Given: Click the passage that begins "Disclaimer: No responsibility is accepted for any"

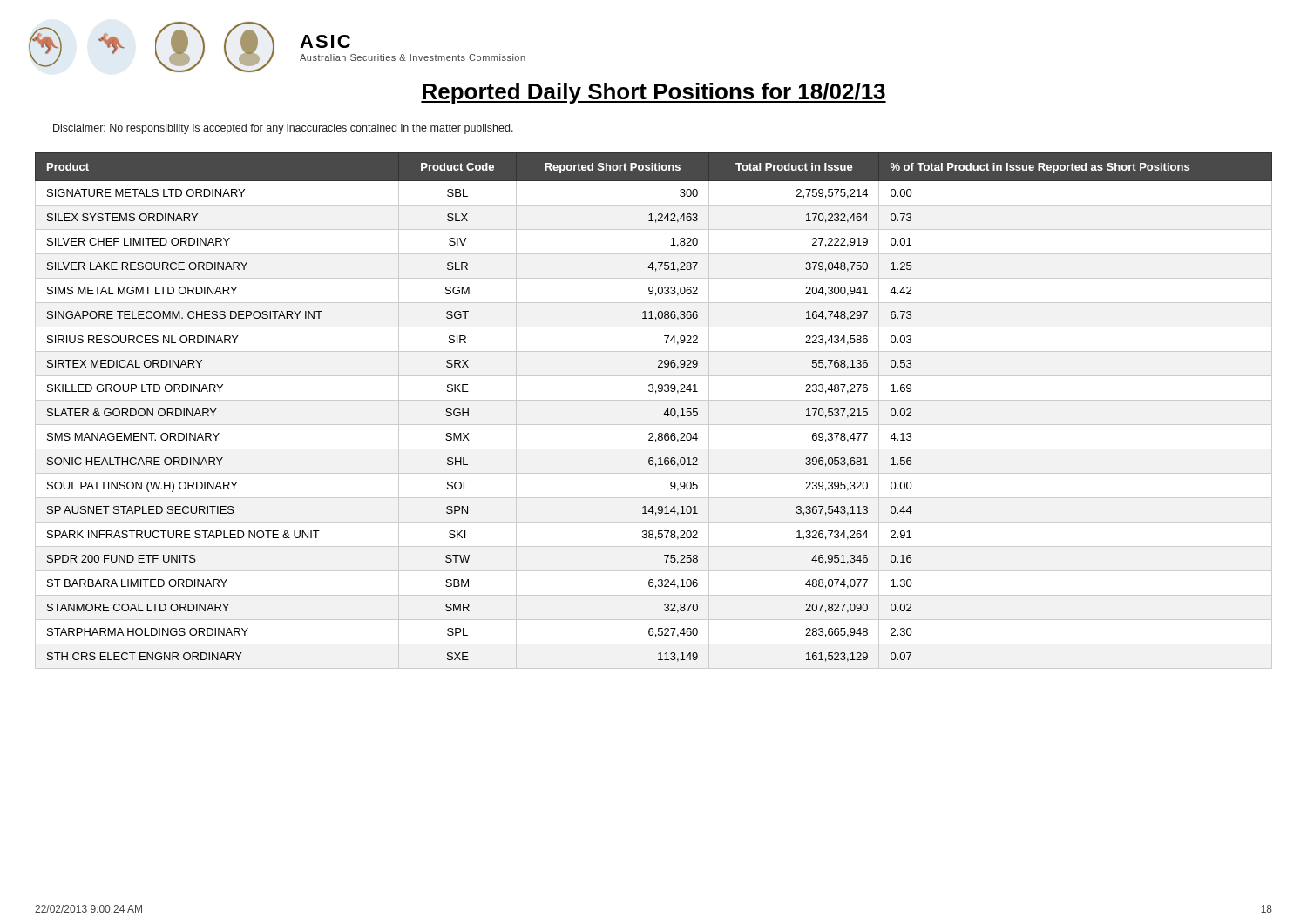Looking at the screenshot, I should click(x=283, y=128).
